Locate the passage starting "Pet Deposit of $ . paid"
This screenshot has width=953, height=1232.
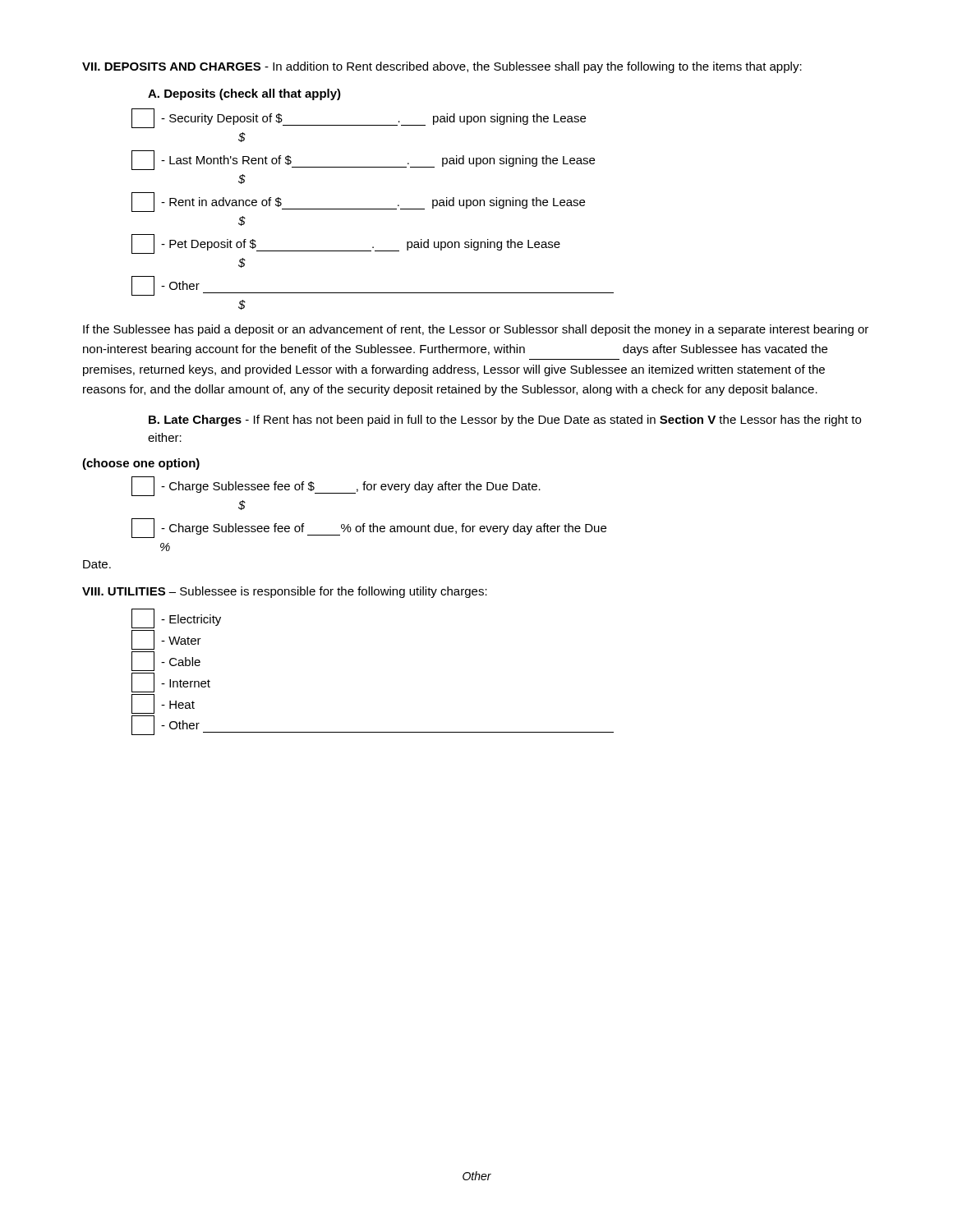pos(501,251)
